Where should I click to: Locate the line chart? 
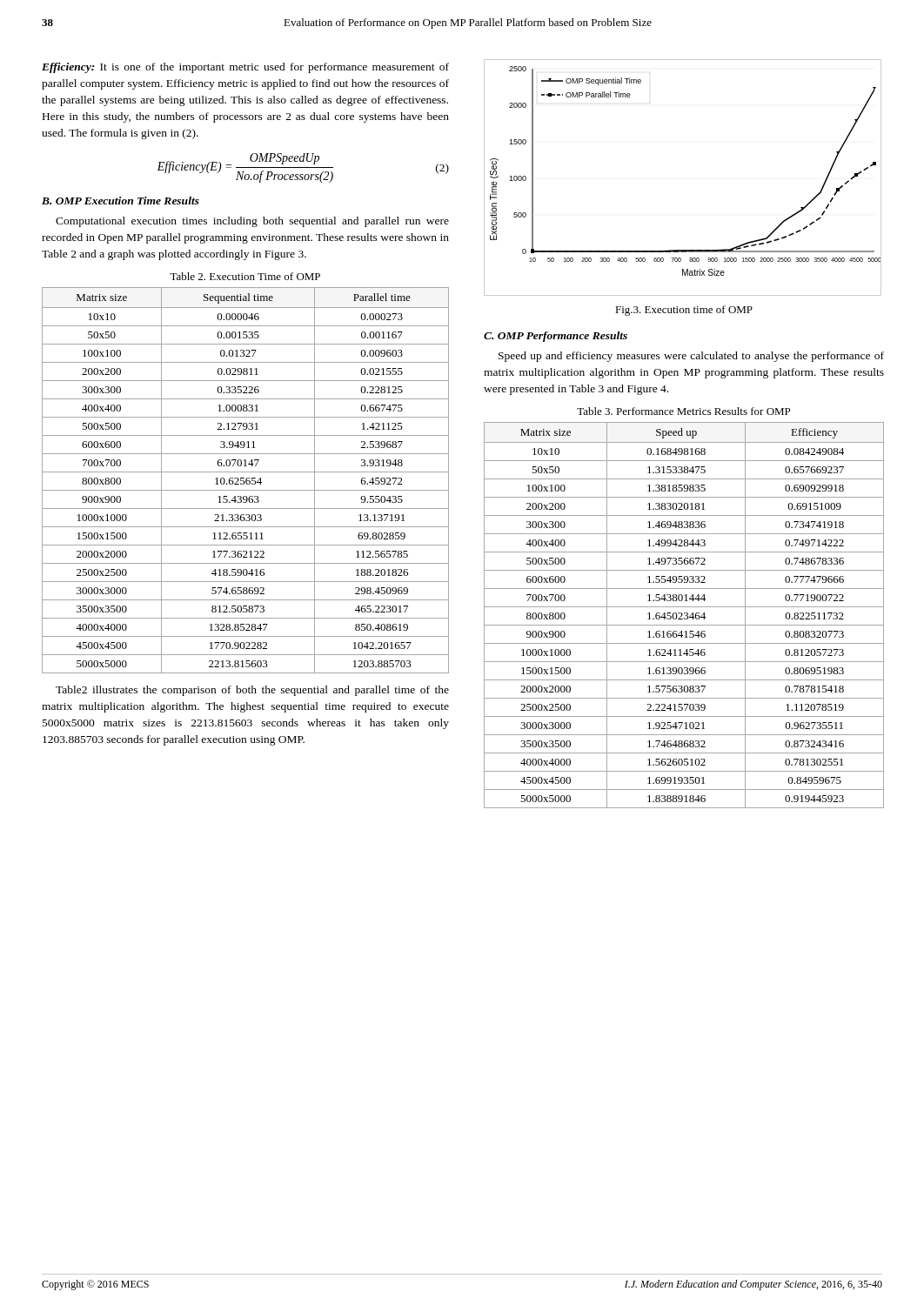(684, 179)
